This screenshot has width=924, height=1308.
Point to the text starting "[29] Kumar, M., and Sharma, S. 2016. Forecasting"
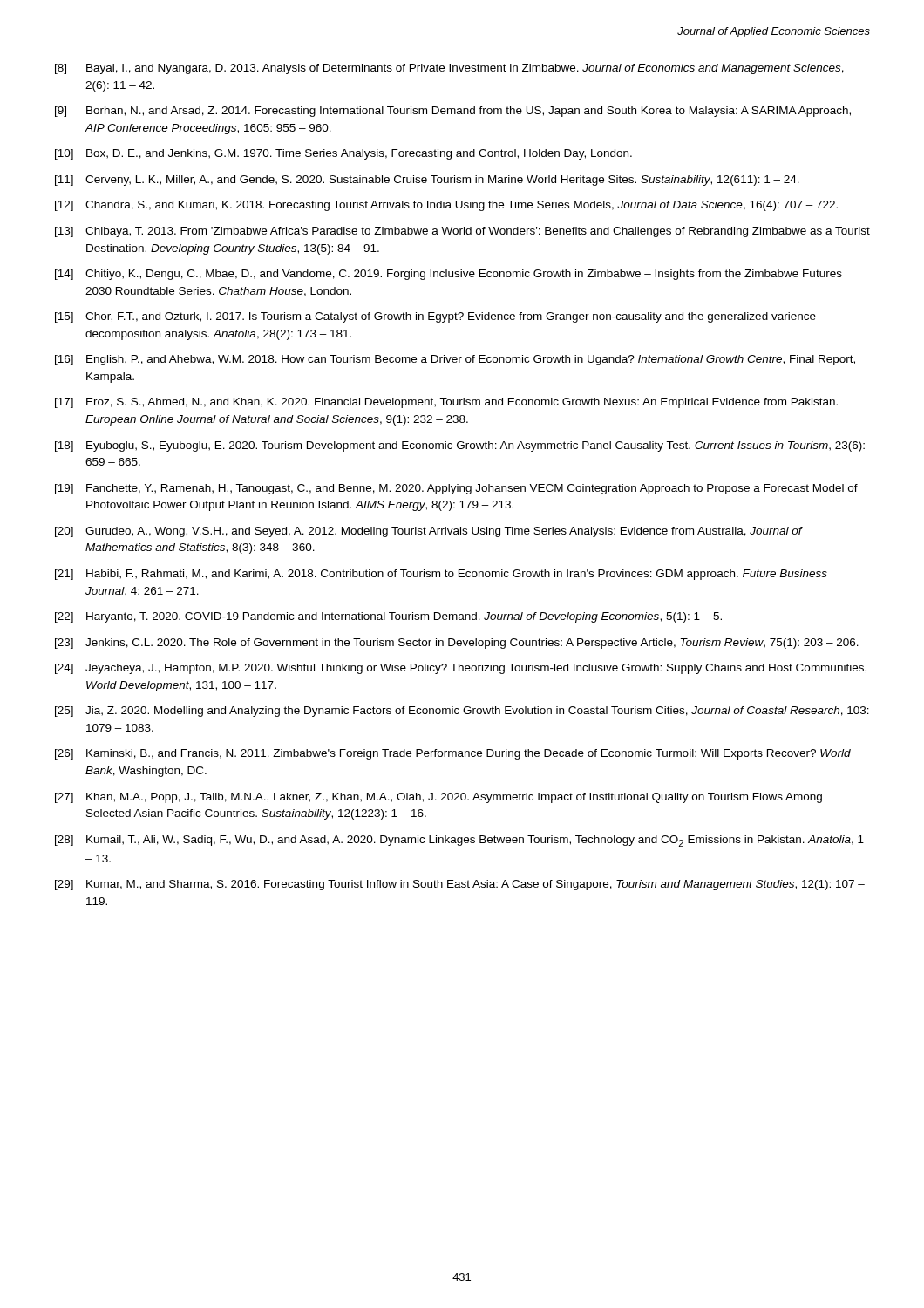[x=462, y=893]
